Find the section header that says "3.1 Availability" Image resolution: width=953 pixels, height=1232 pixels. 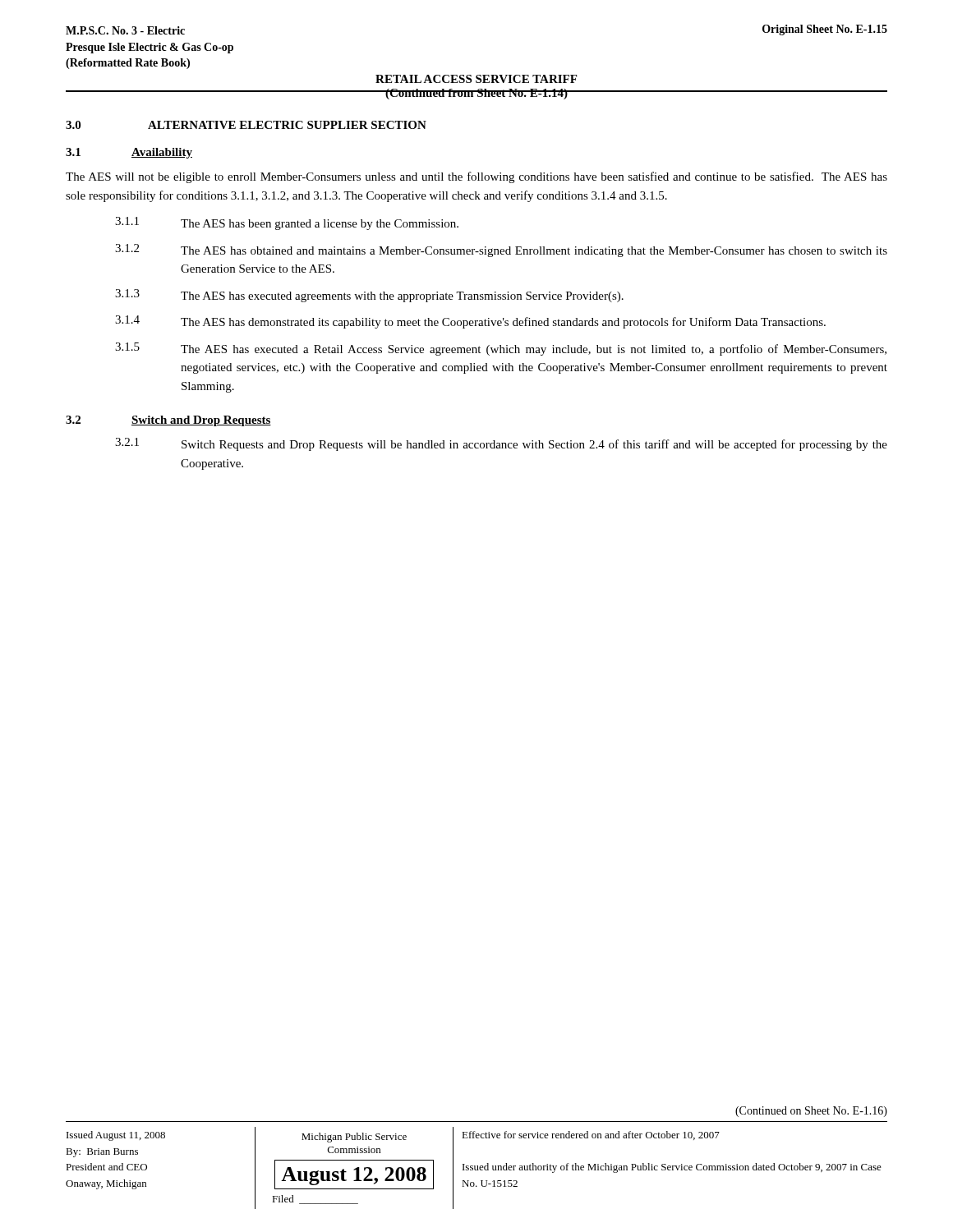click(x=129, y=152)
